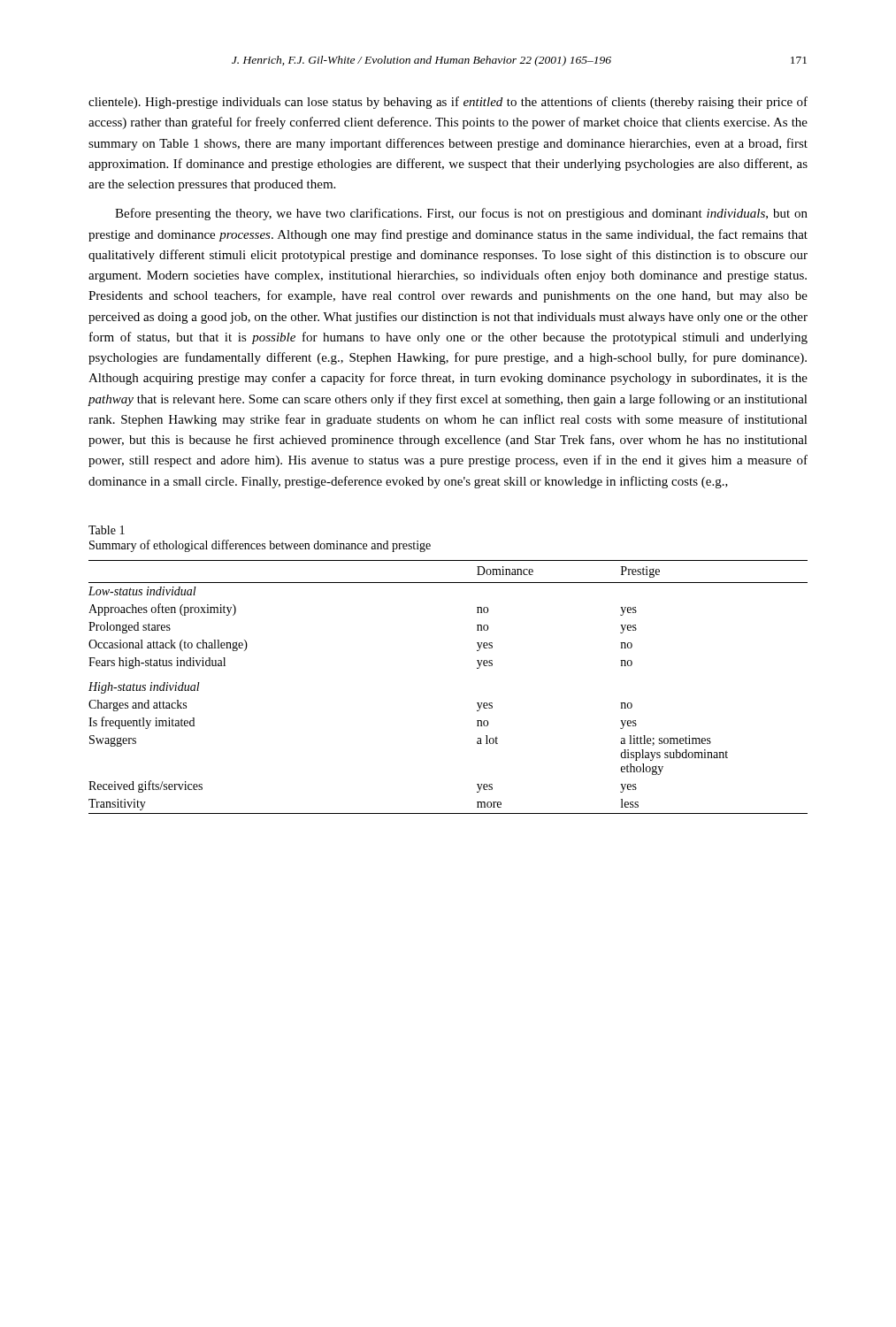Viewport: 896px width, 1327px height.
Task: Where does it say "Table 1"?
Action: (107, 530)
